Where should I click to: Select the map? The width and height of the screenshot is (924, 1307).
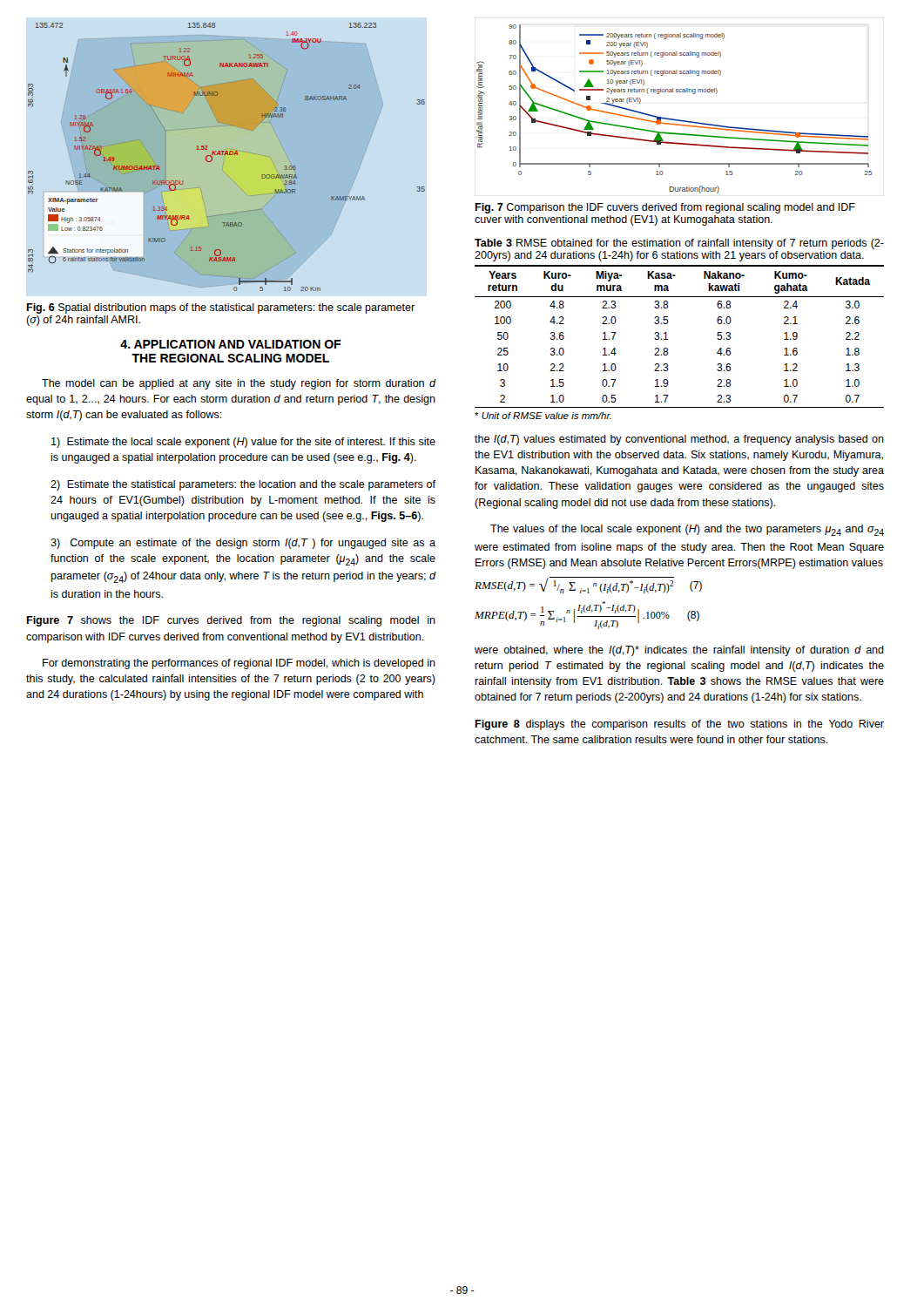[226, 157]
